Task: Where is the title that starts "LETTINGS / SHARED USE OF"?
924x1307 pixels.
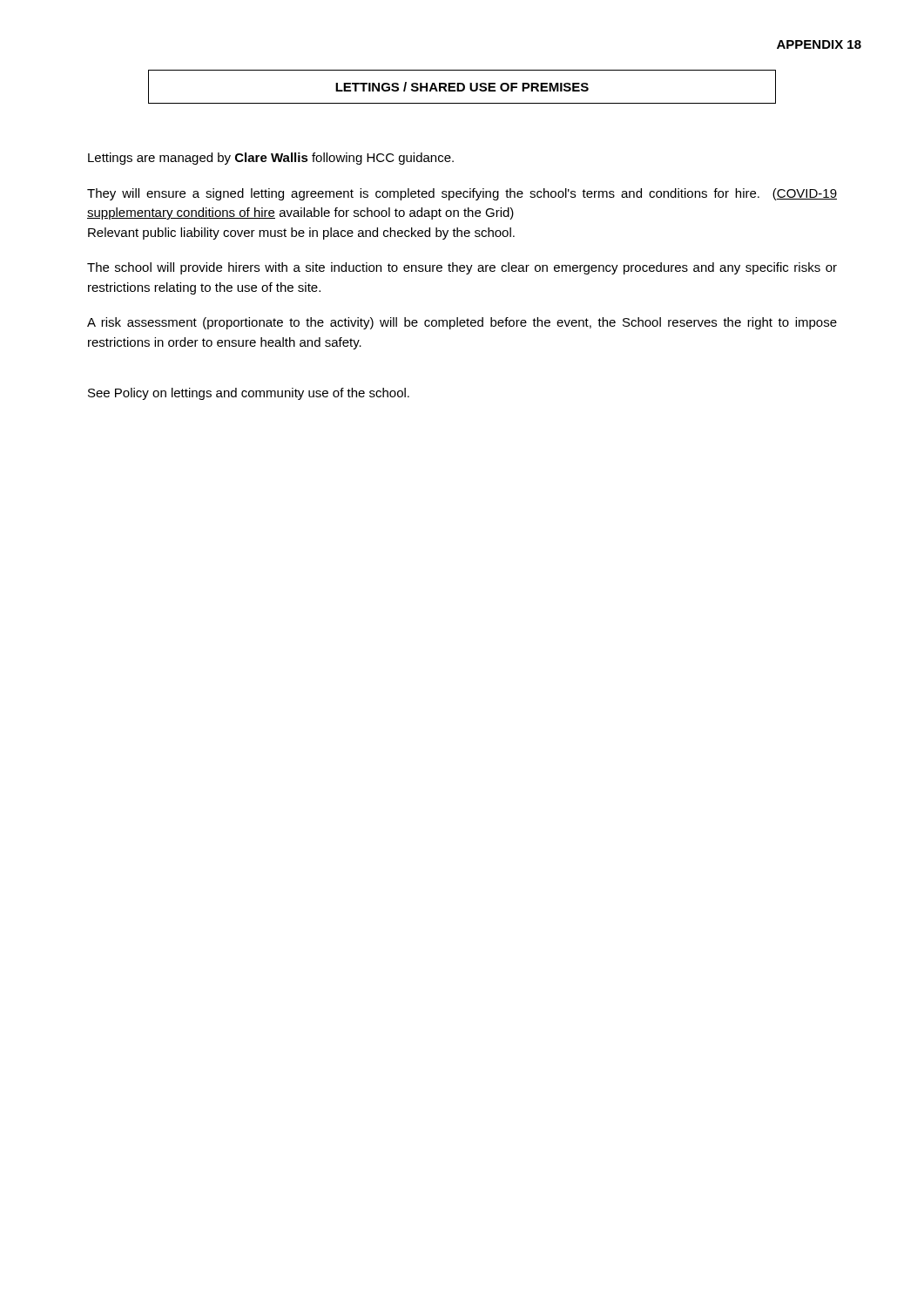Action: tap(462, 87)
